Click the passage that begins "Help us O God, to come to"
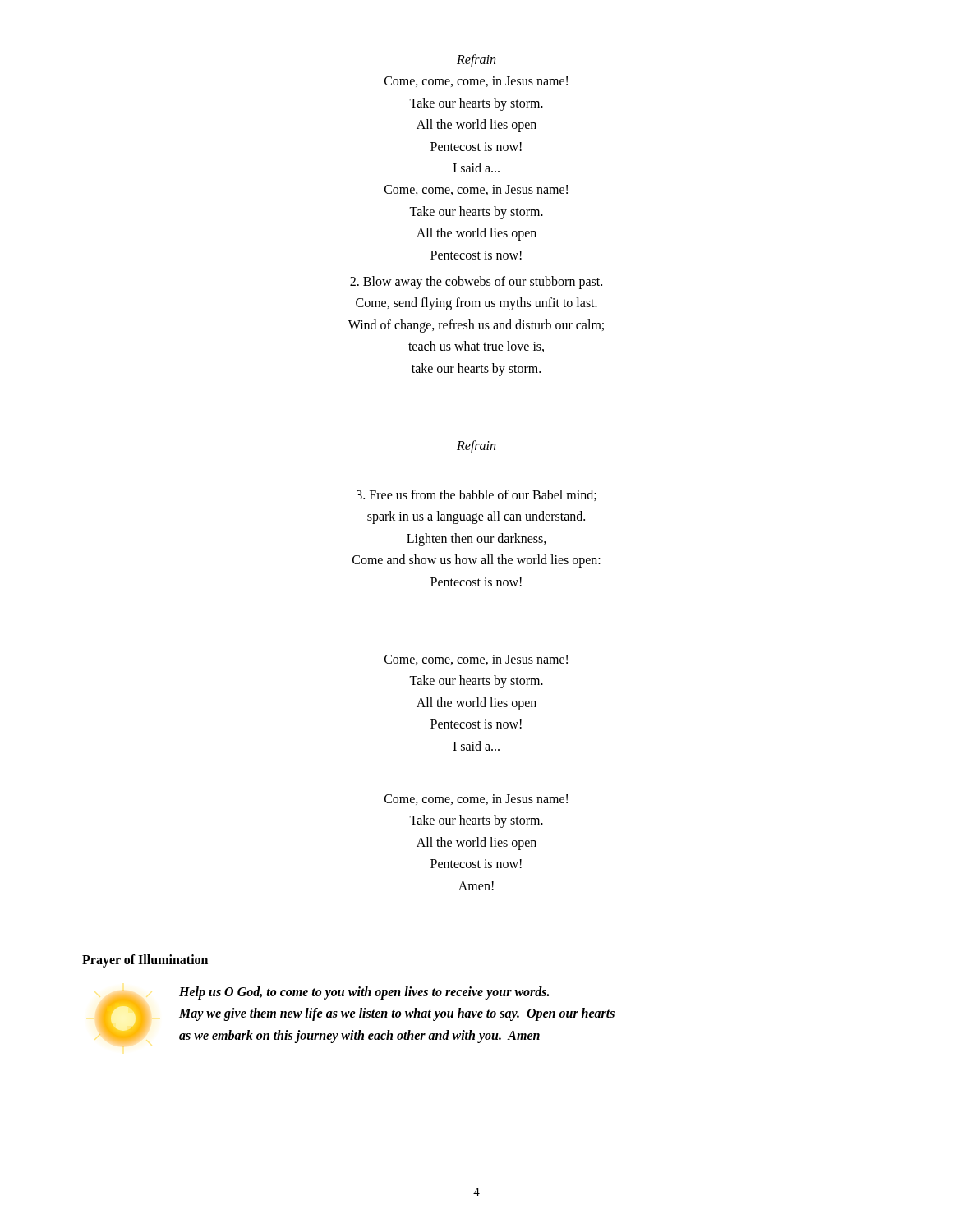This screenshot has height=1232, width=953. (x=397, y=1013)
